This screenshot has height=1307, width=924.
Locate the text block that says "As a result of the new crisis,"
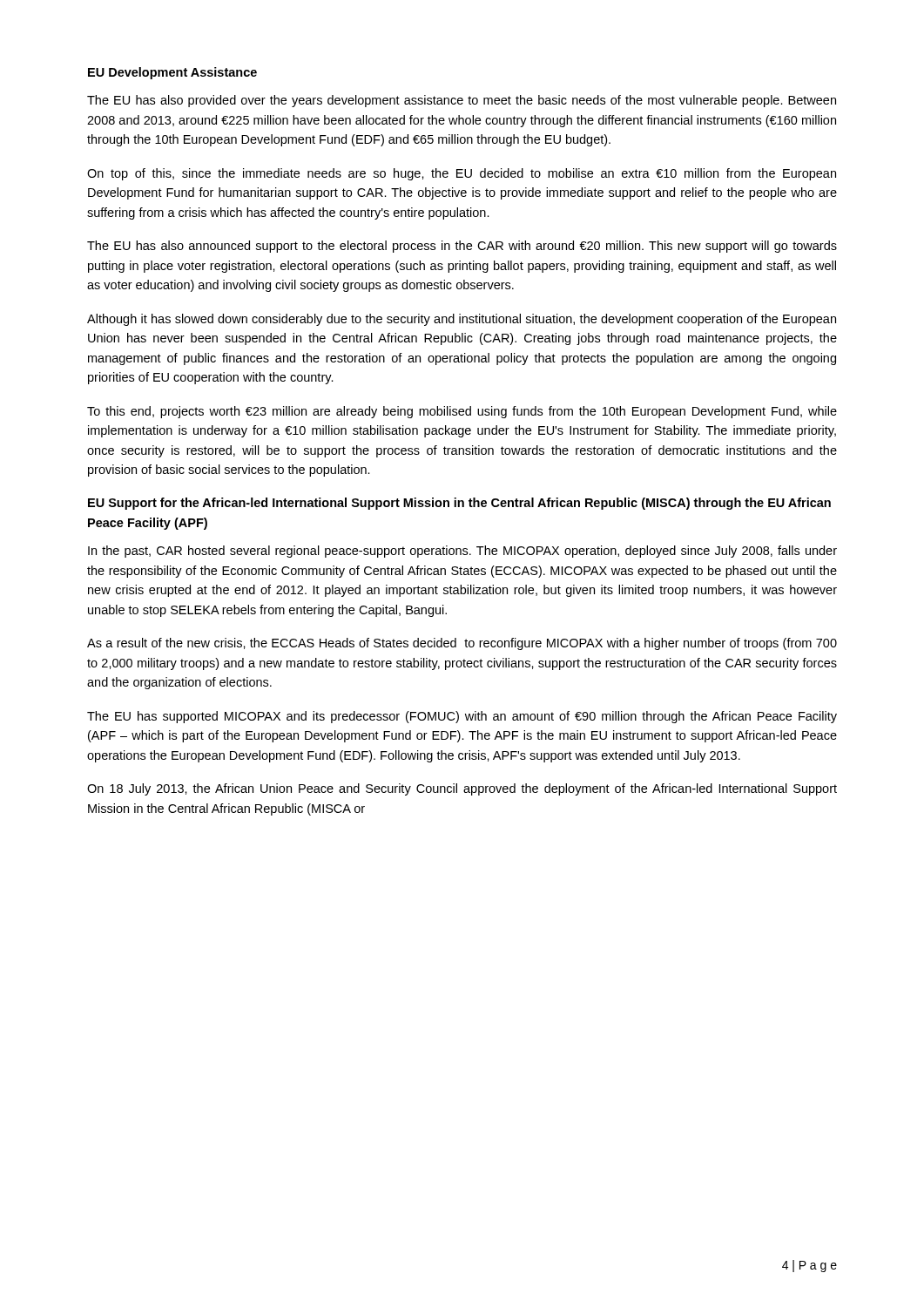coord(462,663)
